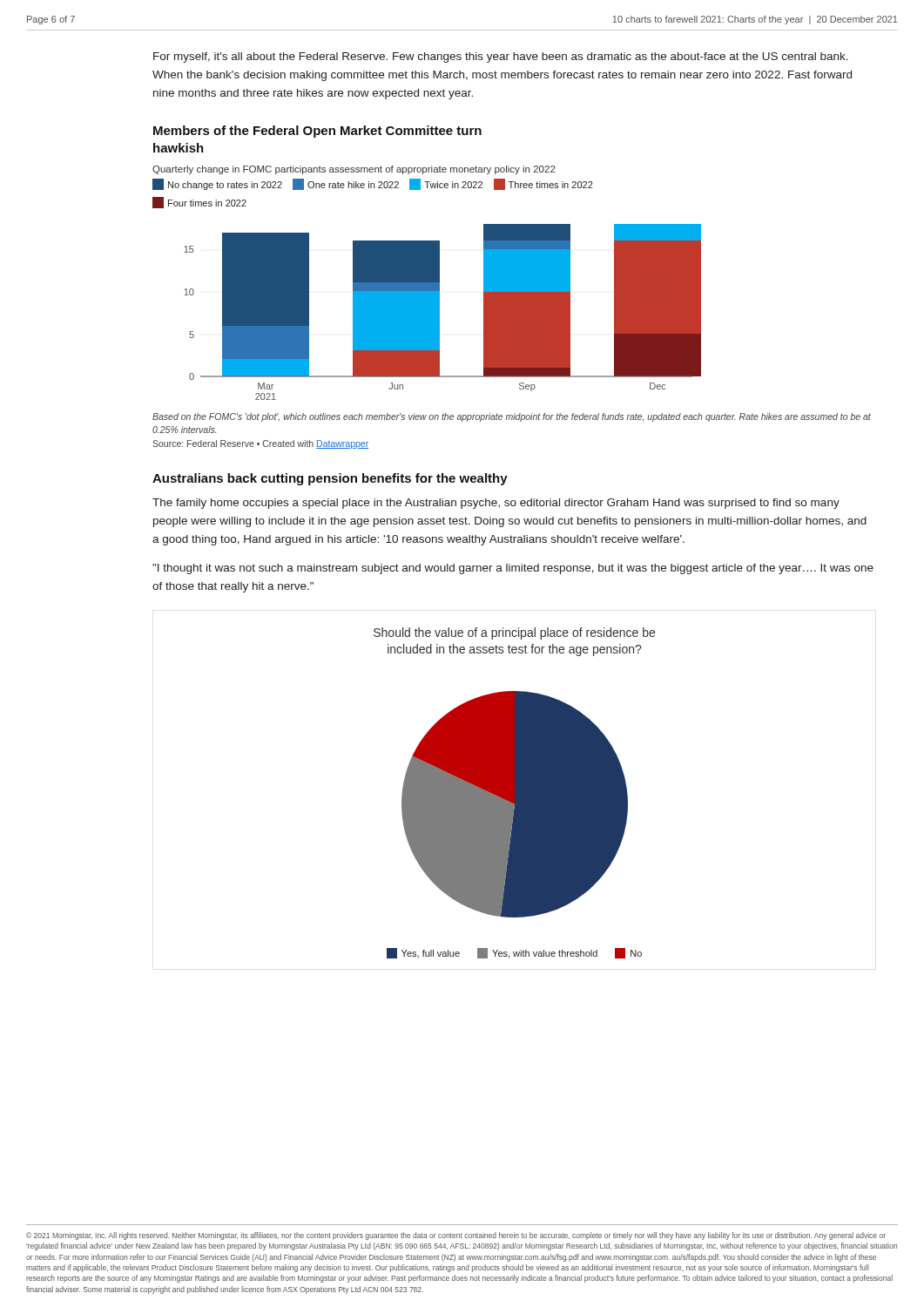Find the text block that reads "The family home"
Viewport: 924px width, 1307px height.
[510, 521]
